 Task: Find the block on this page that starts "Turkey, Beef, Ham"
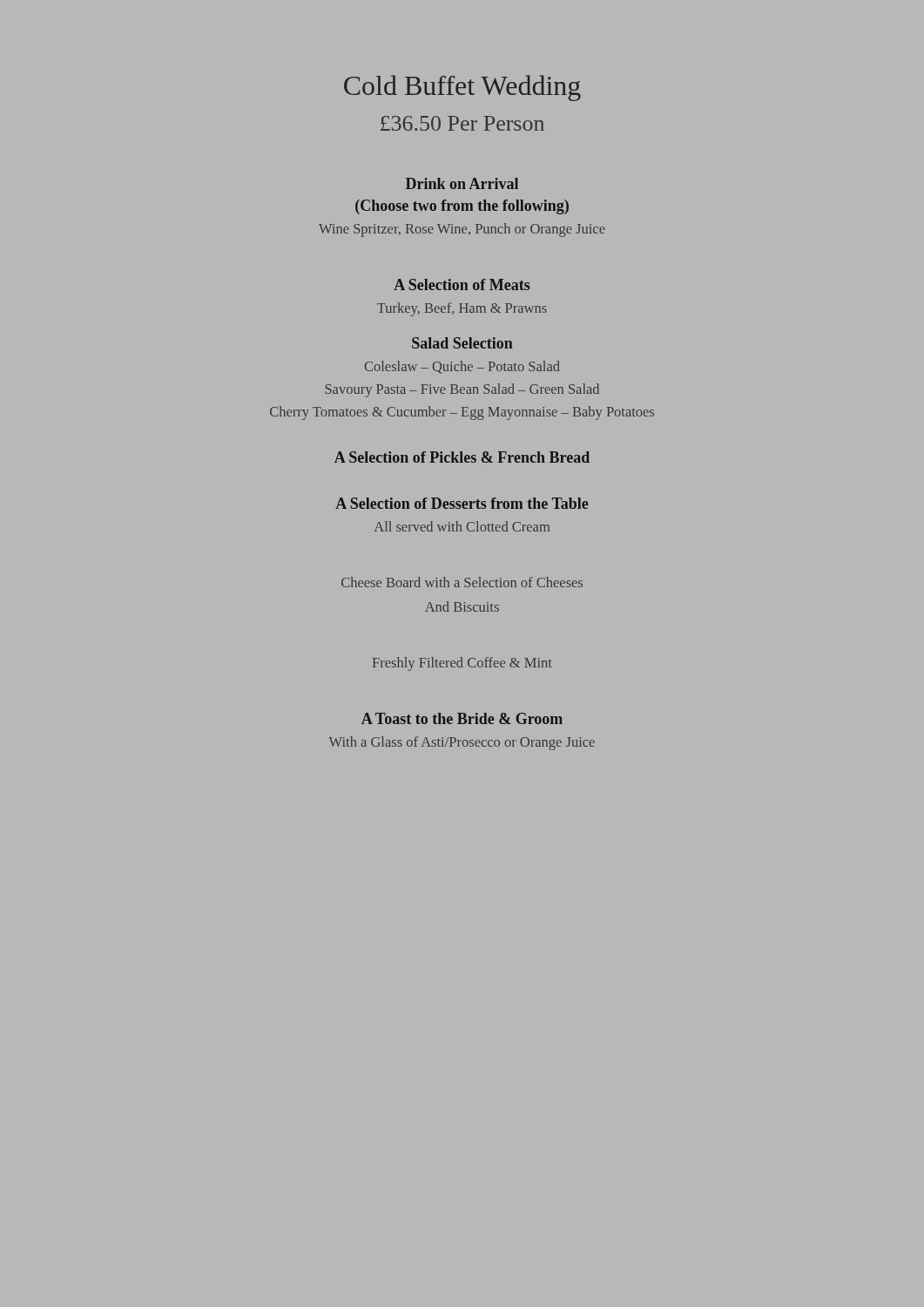pos(462,308)
